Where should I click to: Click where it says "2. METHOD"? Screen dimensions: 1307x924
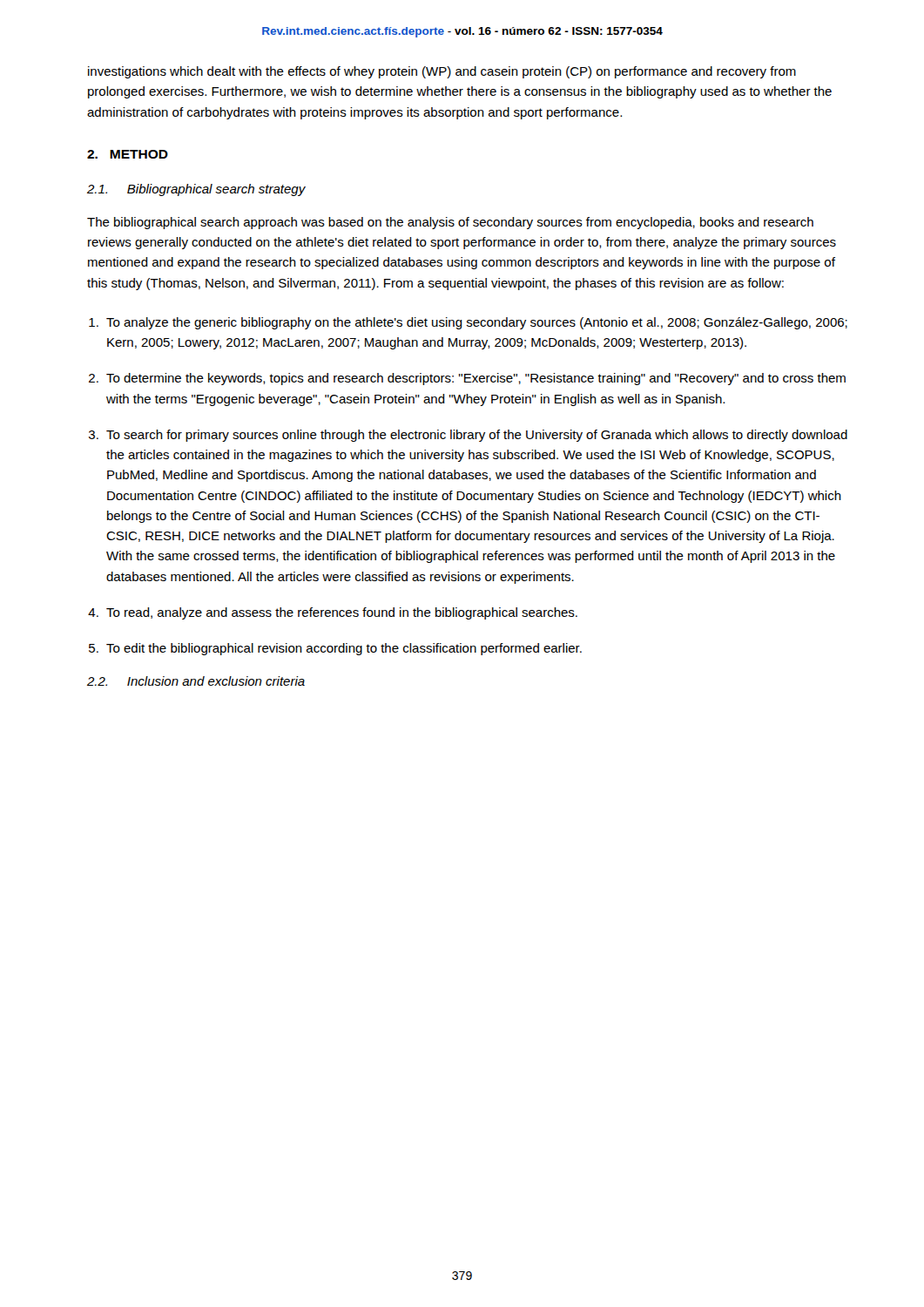pyautogui.click(x=128, y=154)
